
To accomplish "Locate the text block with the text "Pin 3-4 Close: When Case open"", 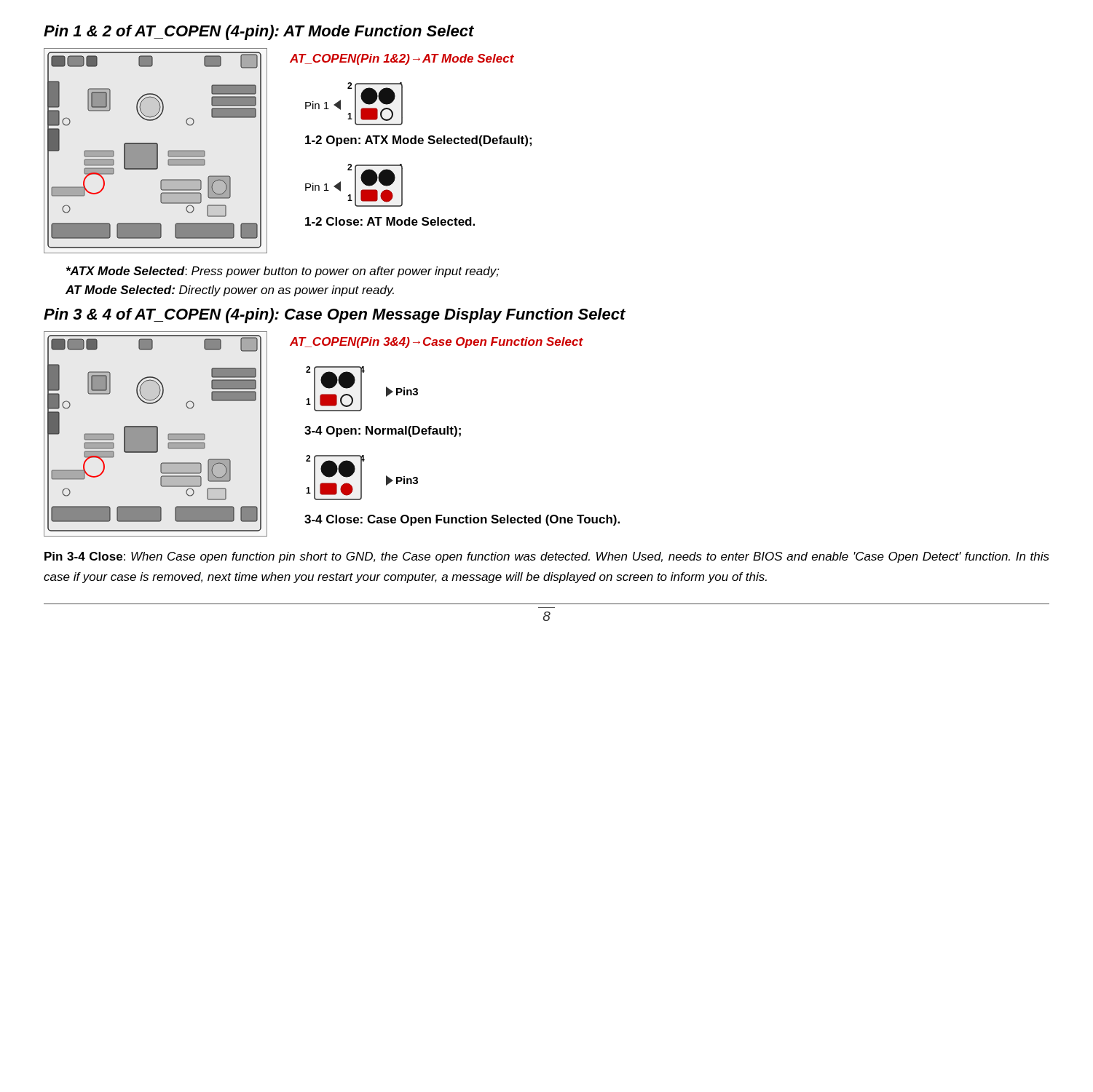I will tap(546, 567).
